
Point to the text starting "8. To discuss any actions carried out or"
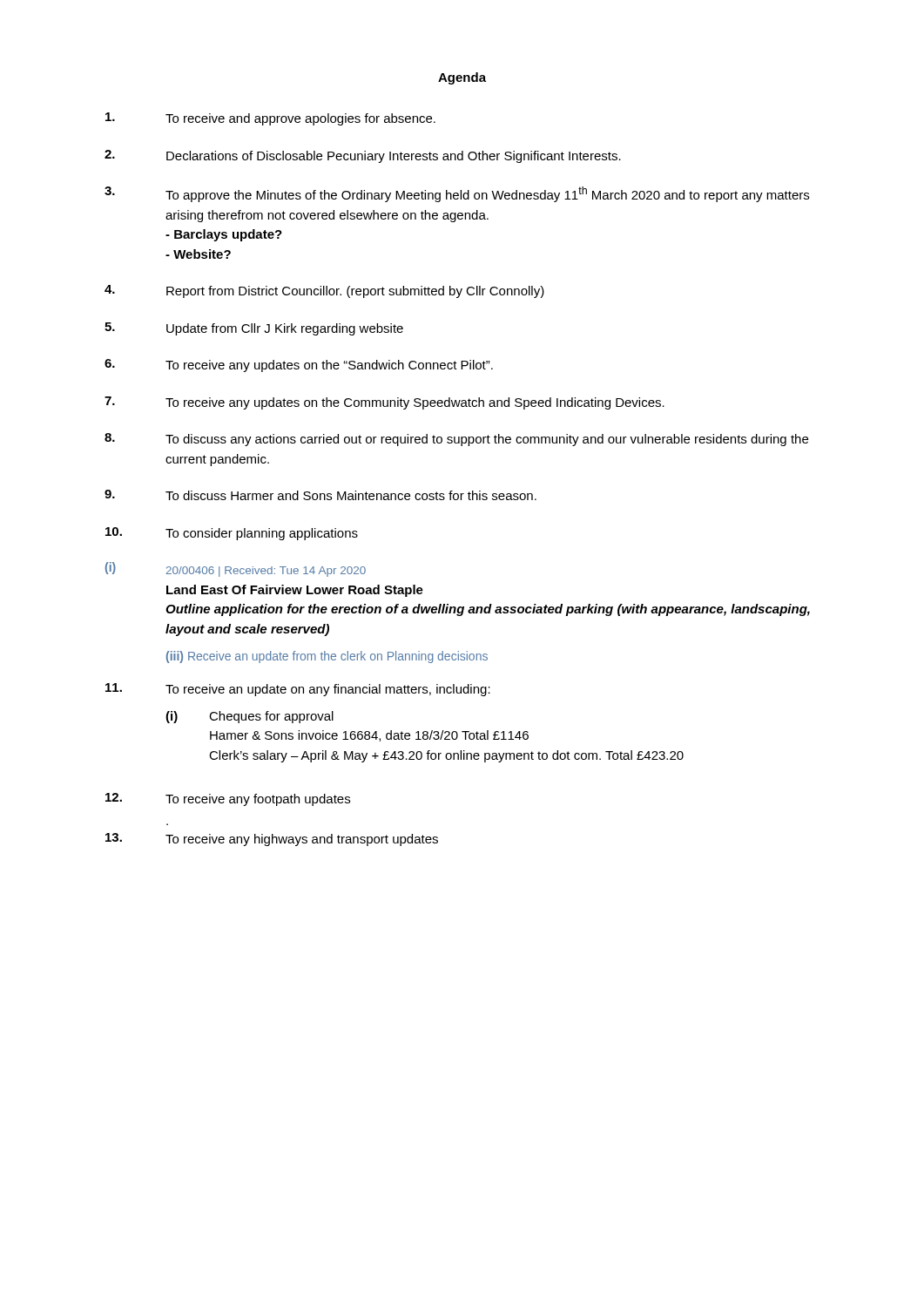[x=462, y=449]
